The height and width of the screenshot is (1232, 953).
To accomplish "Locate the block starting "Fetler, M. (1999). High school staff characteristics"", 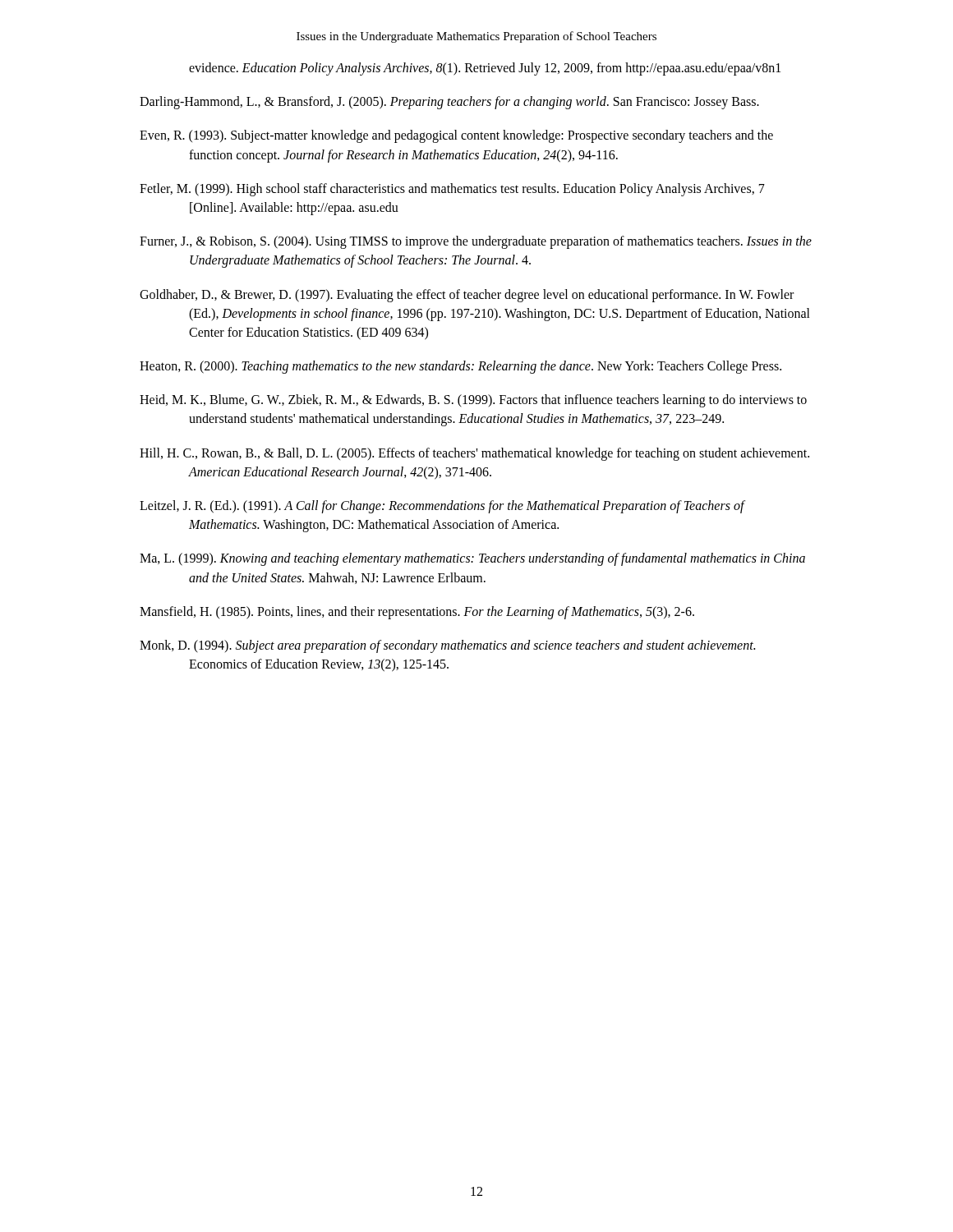I will [x=452, y=198].
